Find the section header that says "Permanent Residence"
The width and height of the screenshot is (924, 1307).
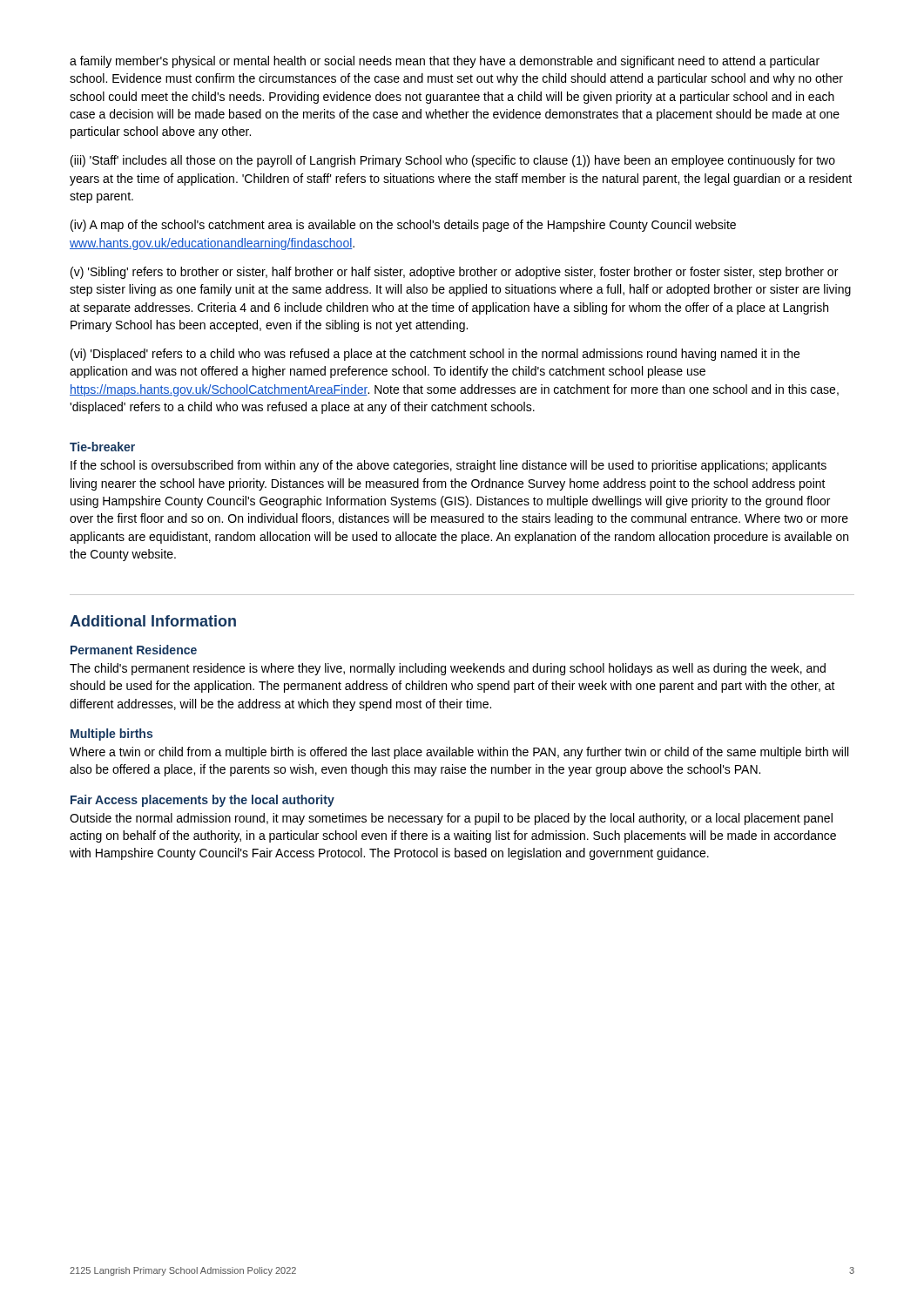133,650
